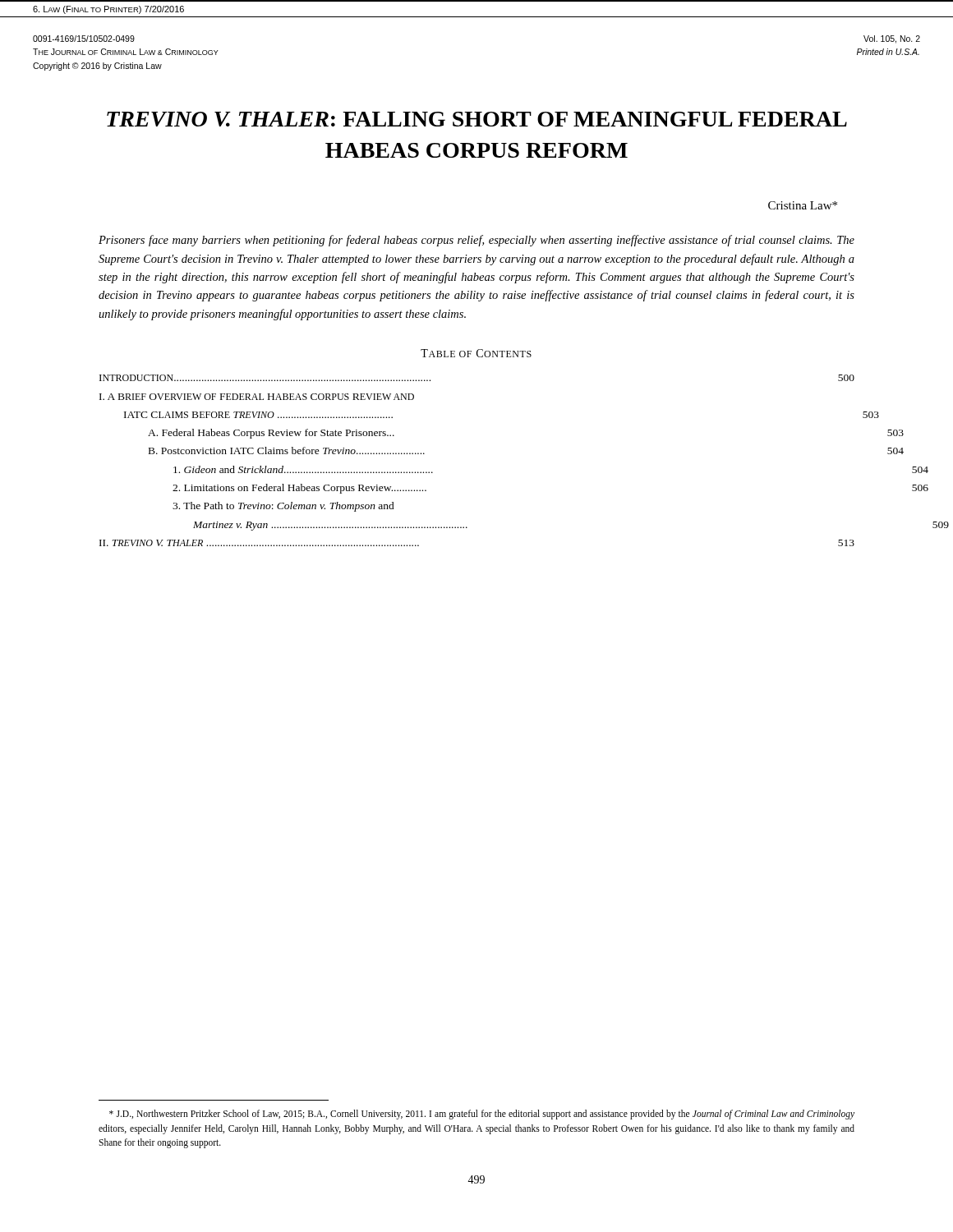Find the passage starting "I. A BRIEF OVERVIEW OF"
Screen dimensions: 1232x953
click(257, 397)
